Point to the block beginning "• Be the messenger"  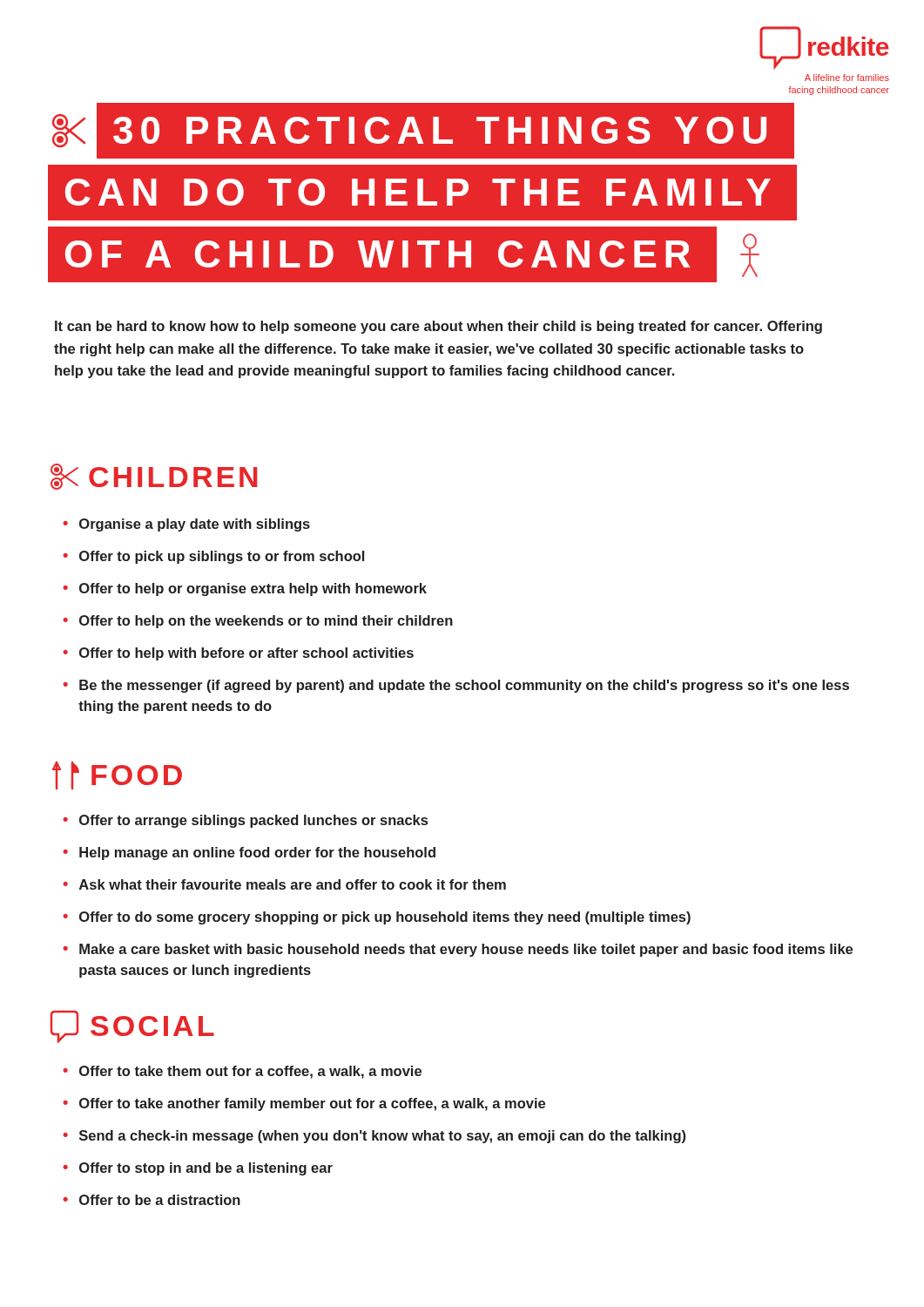(x=467, y=696)
